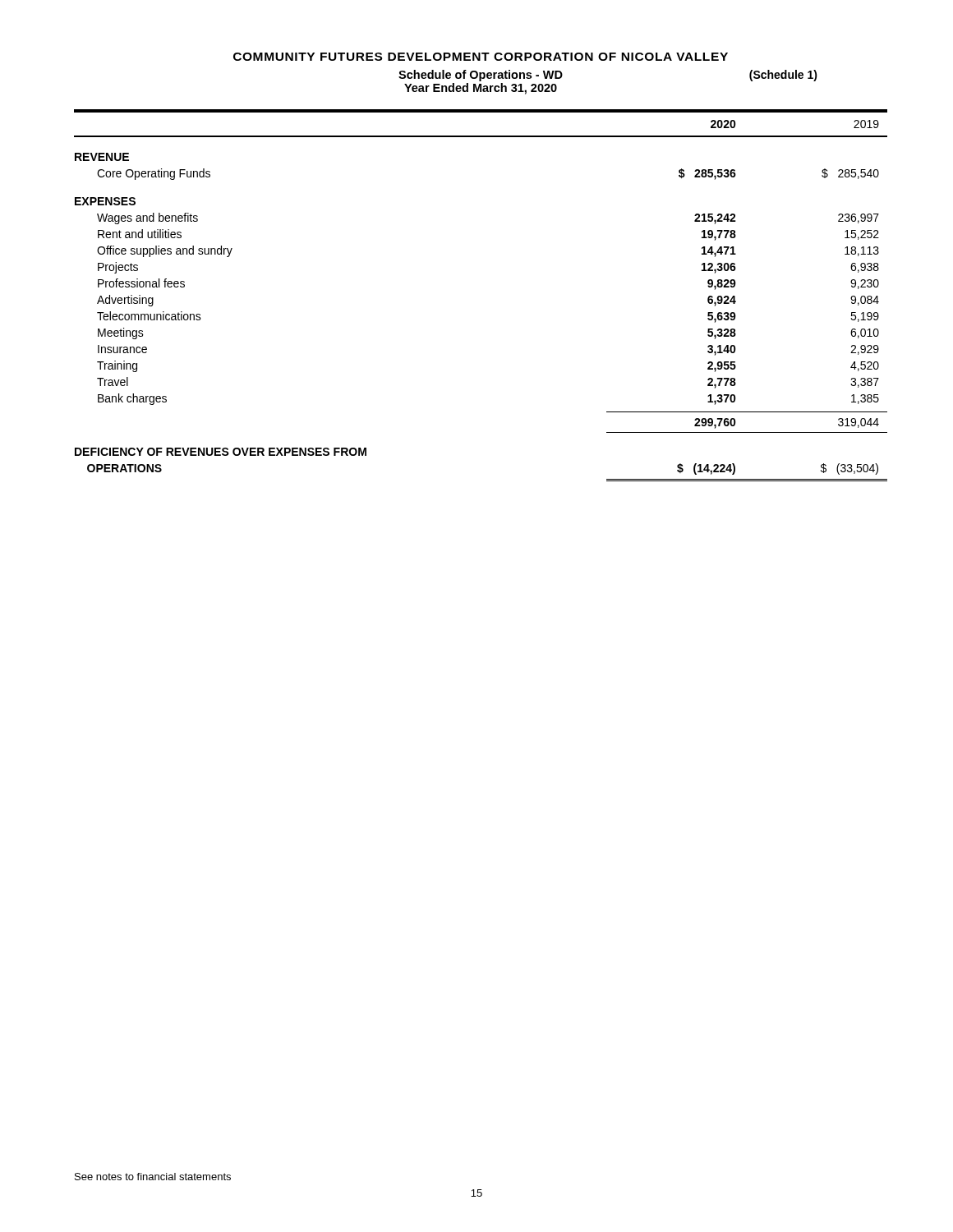Click where it says "See notes to financial statements"
This screenshot has height=1232, width=953.
click(153, 1177)
